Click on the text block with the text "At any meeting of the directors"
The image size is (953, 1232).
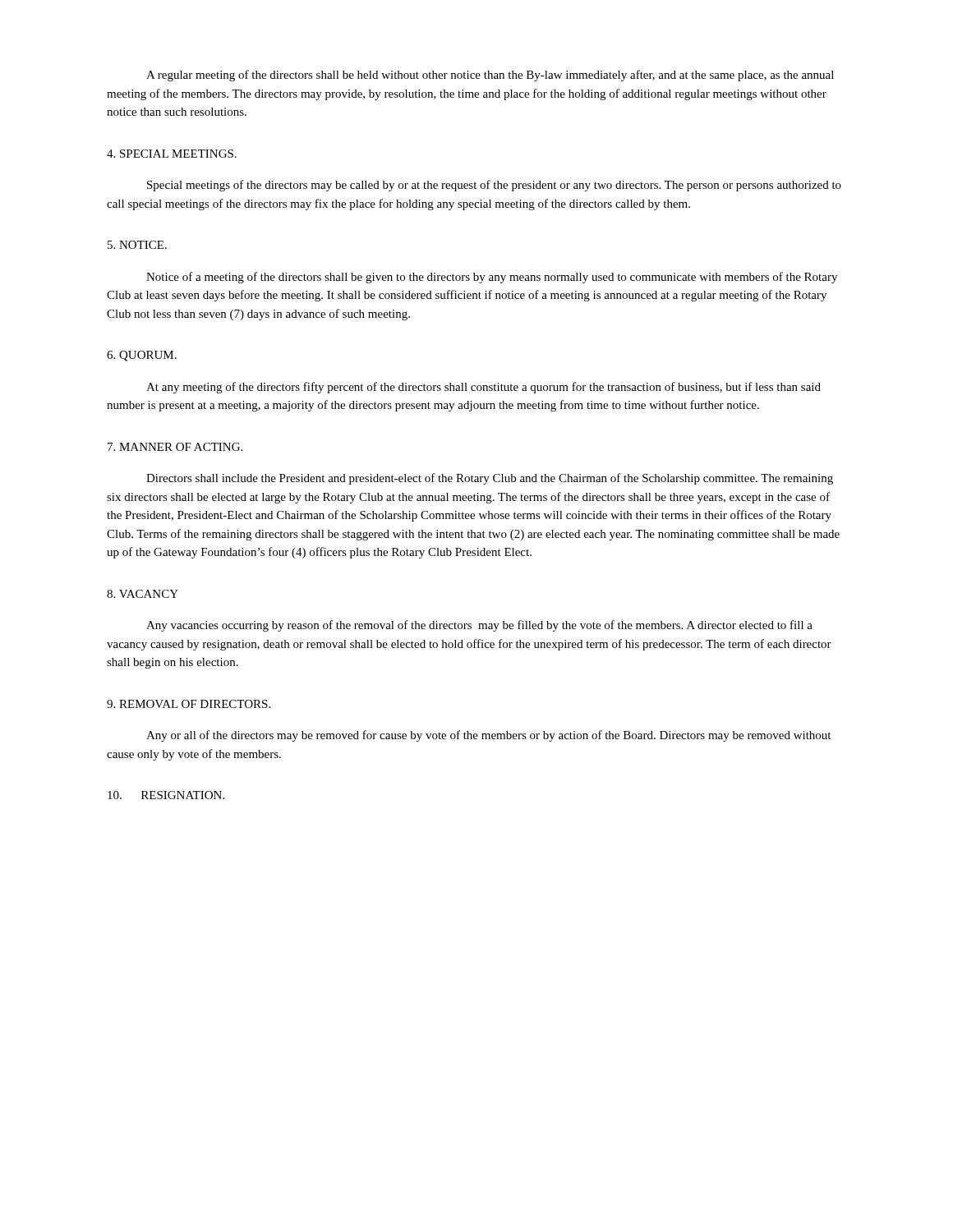pos(464,396)
